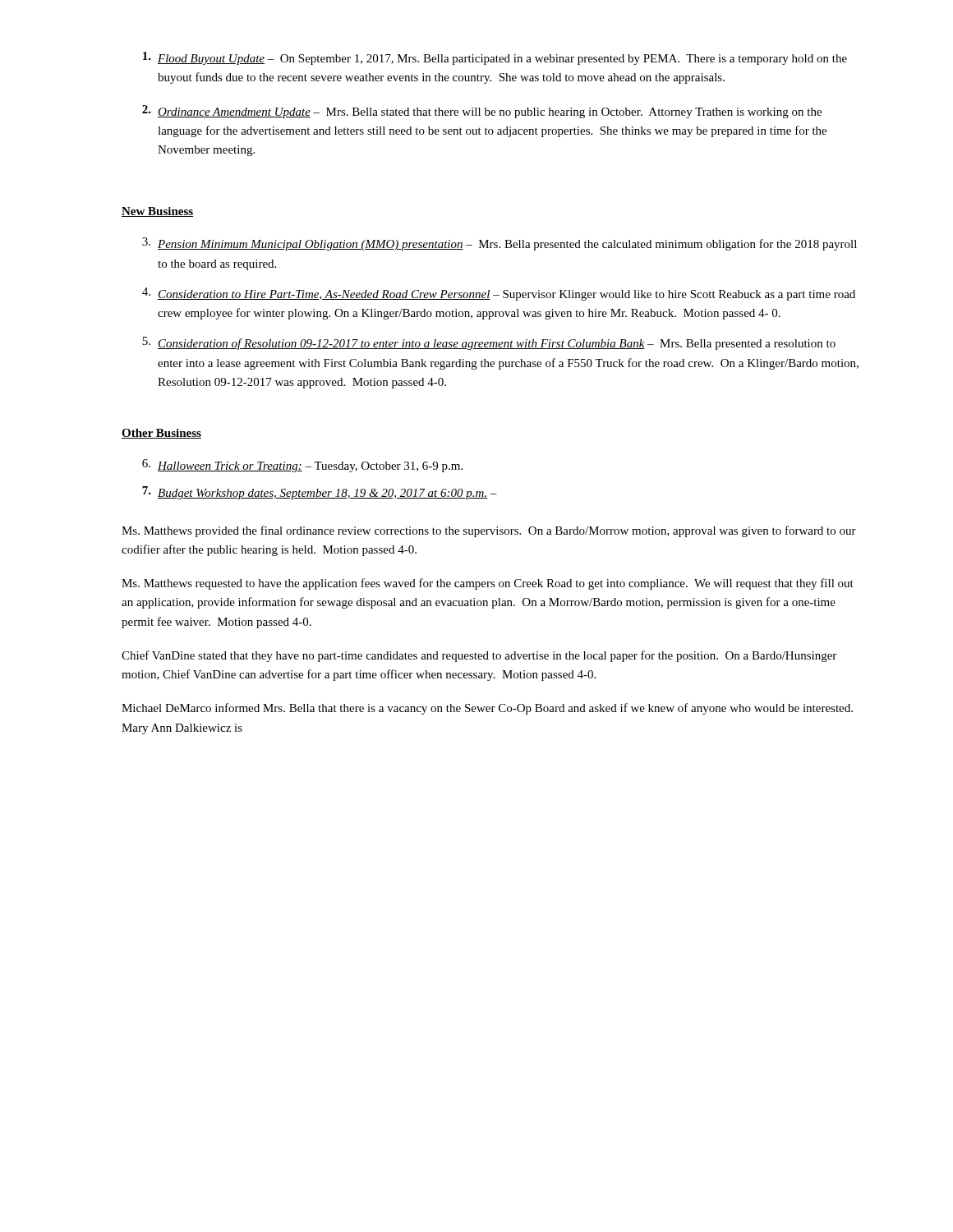Click on the list item that says "2. Ordinance Amendment"
This screenshot has height=1232, width=953.
tap(492, 131)
